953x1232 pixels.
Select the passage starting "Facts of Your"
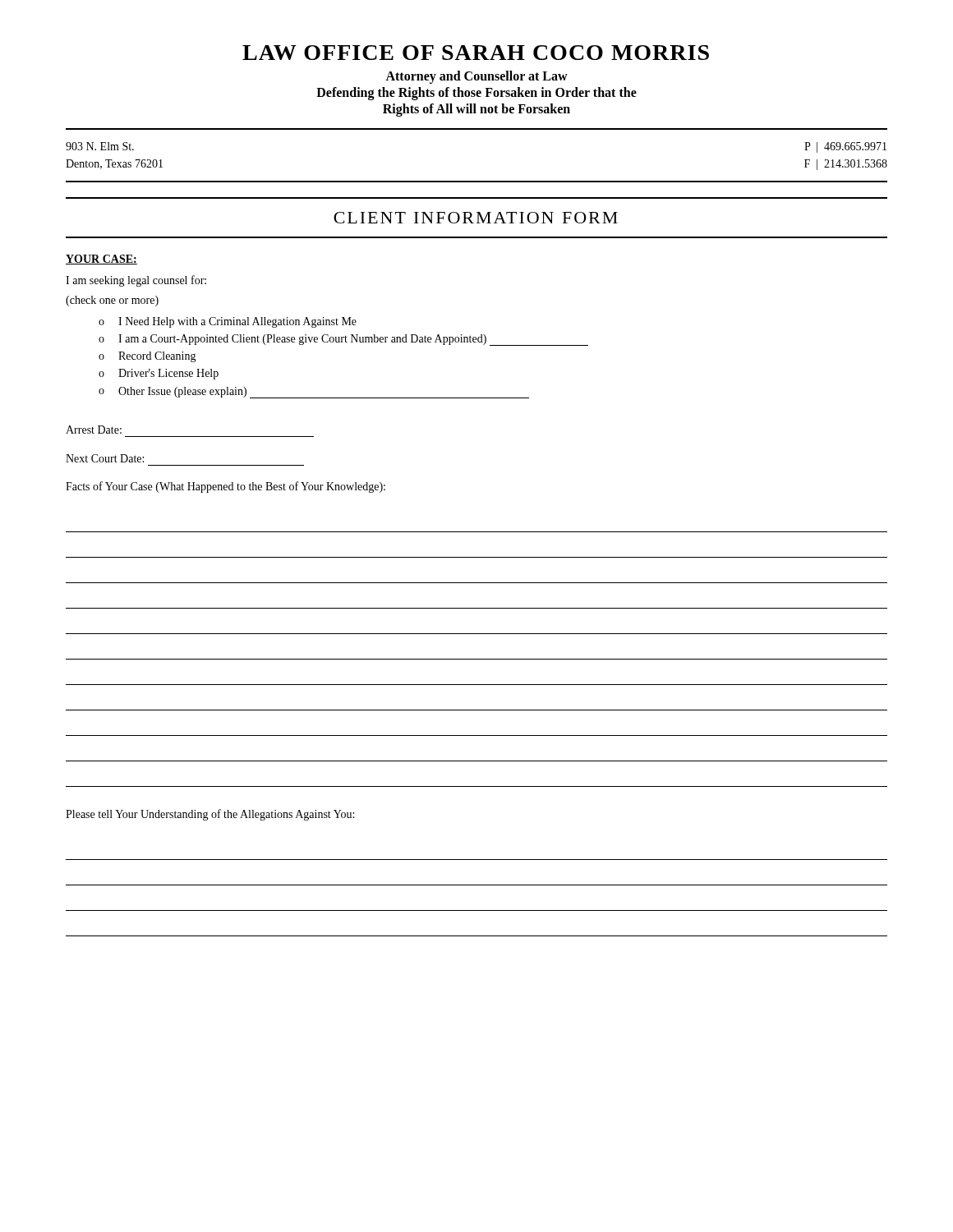tap(226, 487)
